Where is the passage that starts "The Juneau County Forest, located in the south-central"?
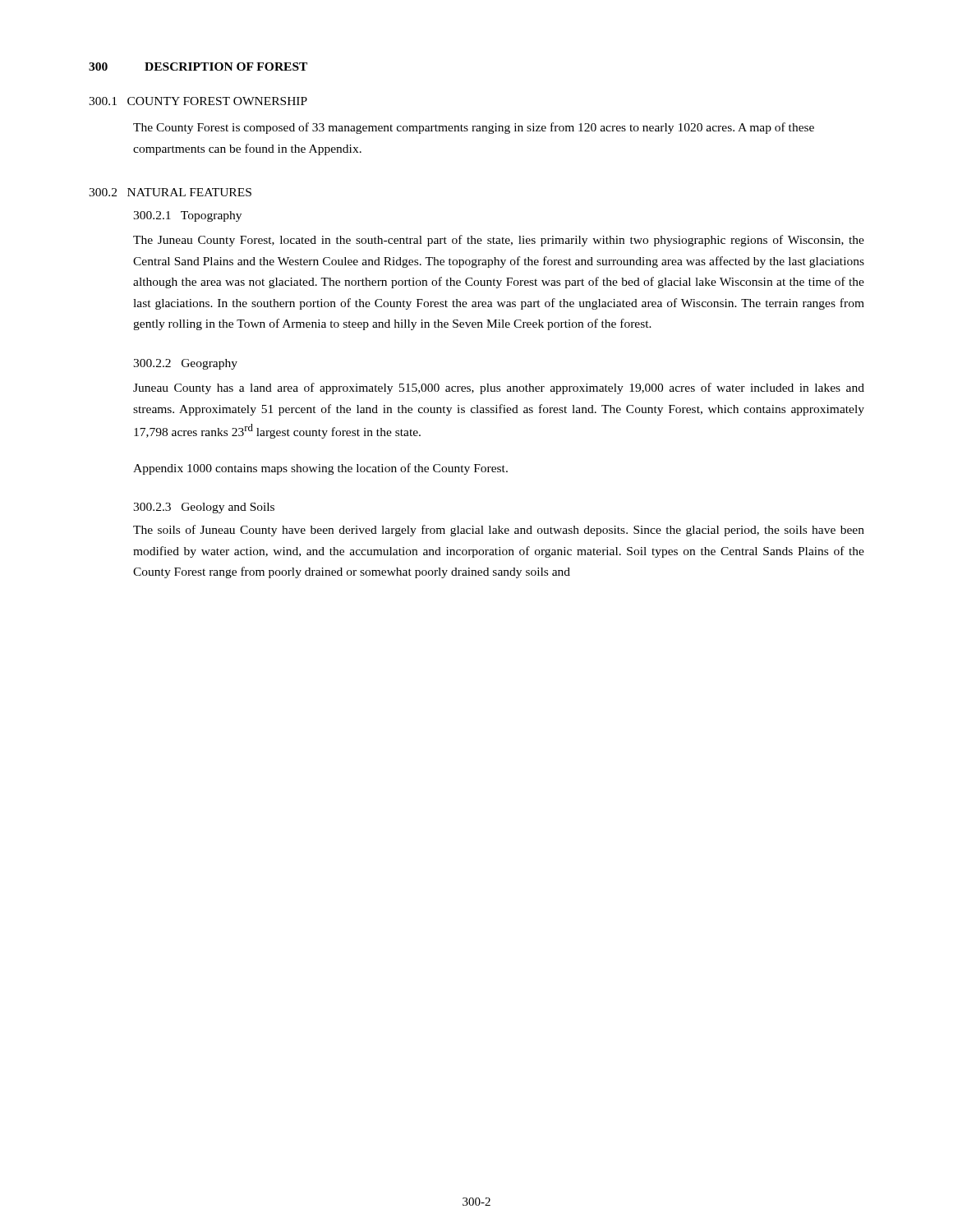The image size is (953, 1232). (x=499, y=282)
